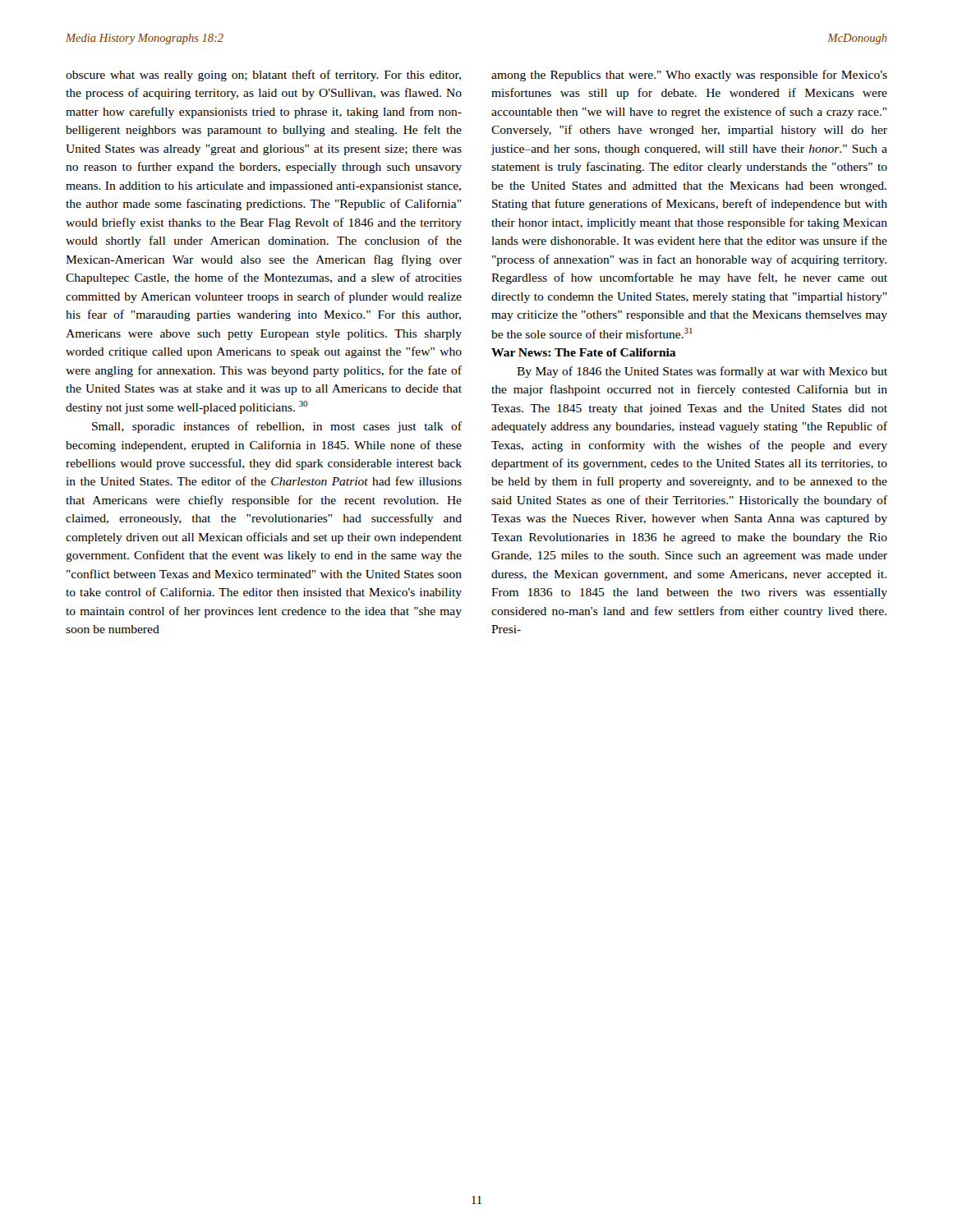Screen dimensions: 1232x953
Task: Locate the text block with the text "obscure what was really going on; blatant"
Action: (x=264, y=241)
